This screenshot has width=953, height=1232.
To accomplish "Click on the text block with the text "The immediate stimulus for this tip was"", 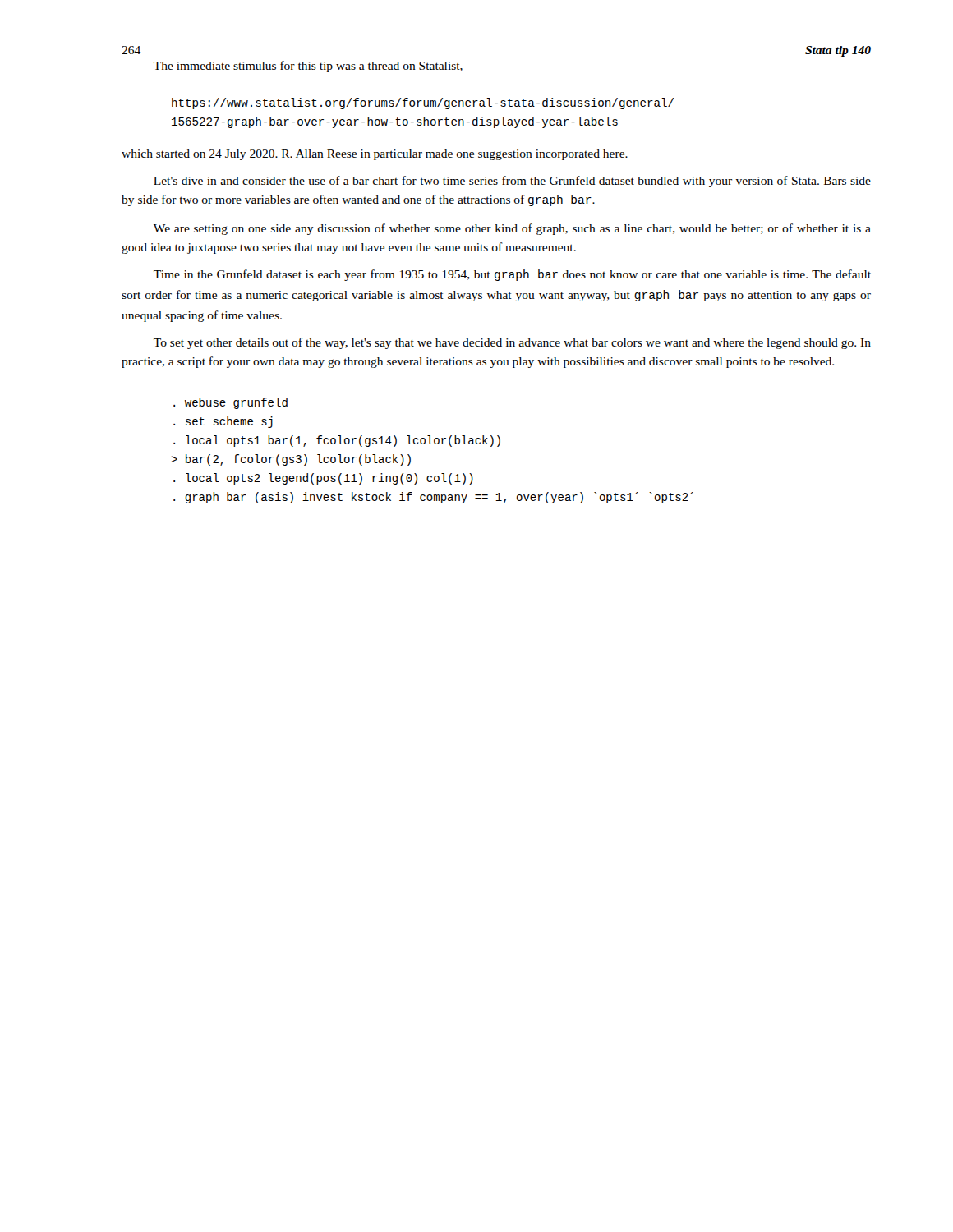I will [308, 67].
